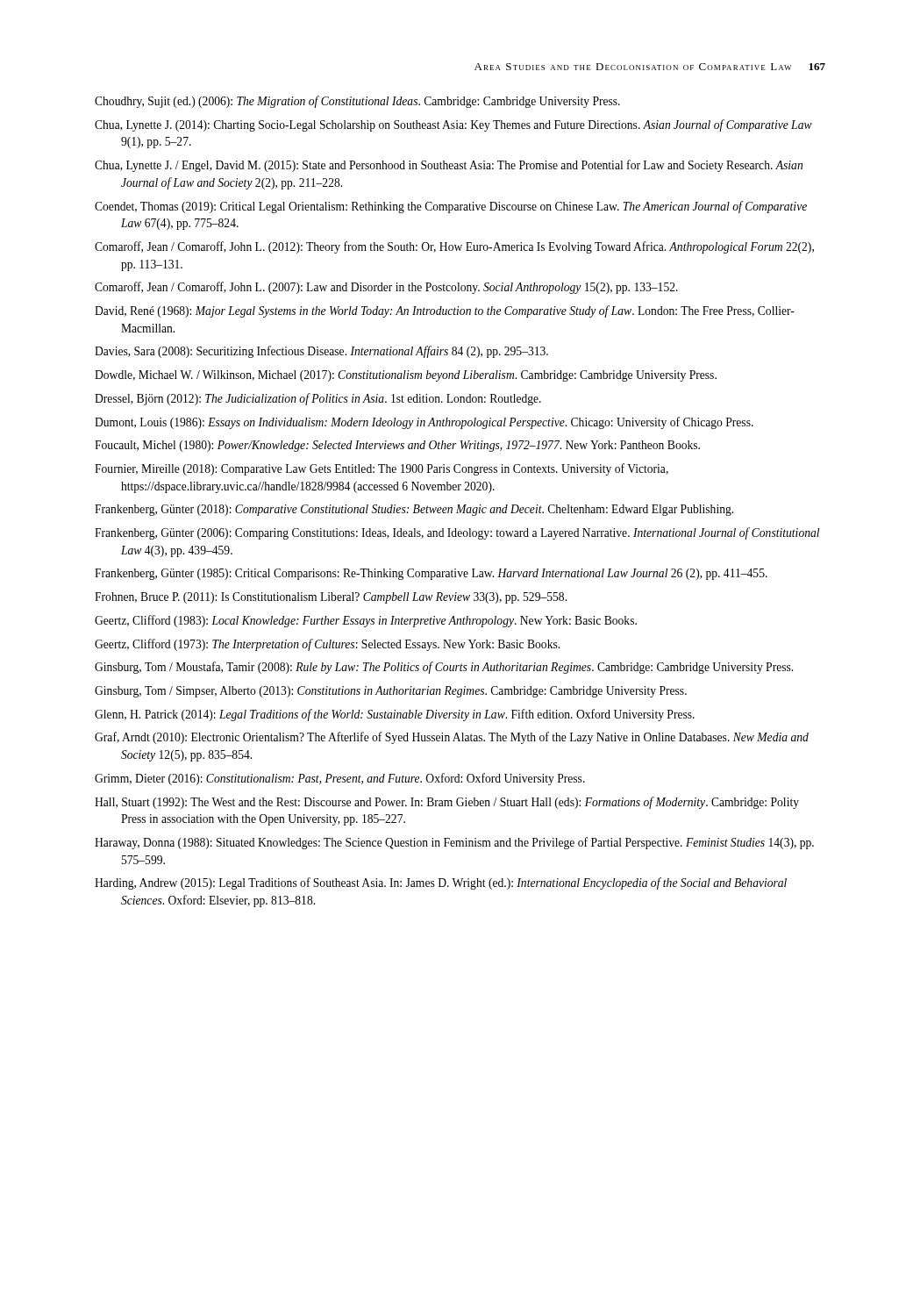
Task: Click on the list item that reads "Frankenberg, Günter (2006):"
Action: [457, 542]
